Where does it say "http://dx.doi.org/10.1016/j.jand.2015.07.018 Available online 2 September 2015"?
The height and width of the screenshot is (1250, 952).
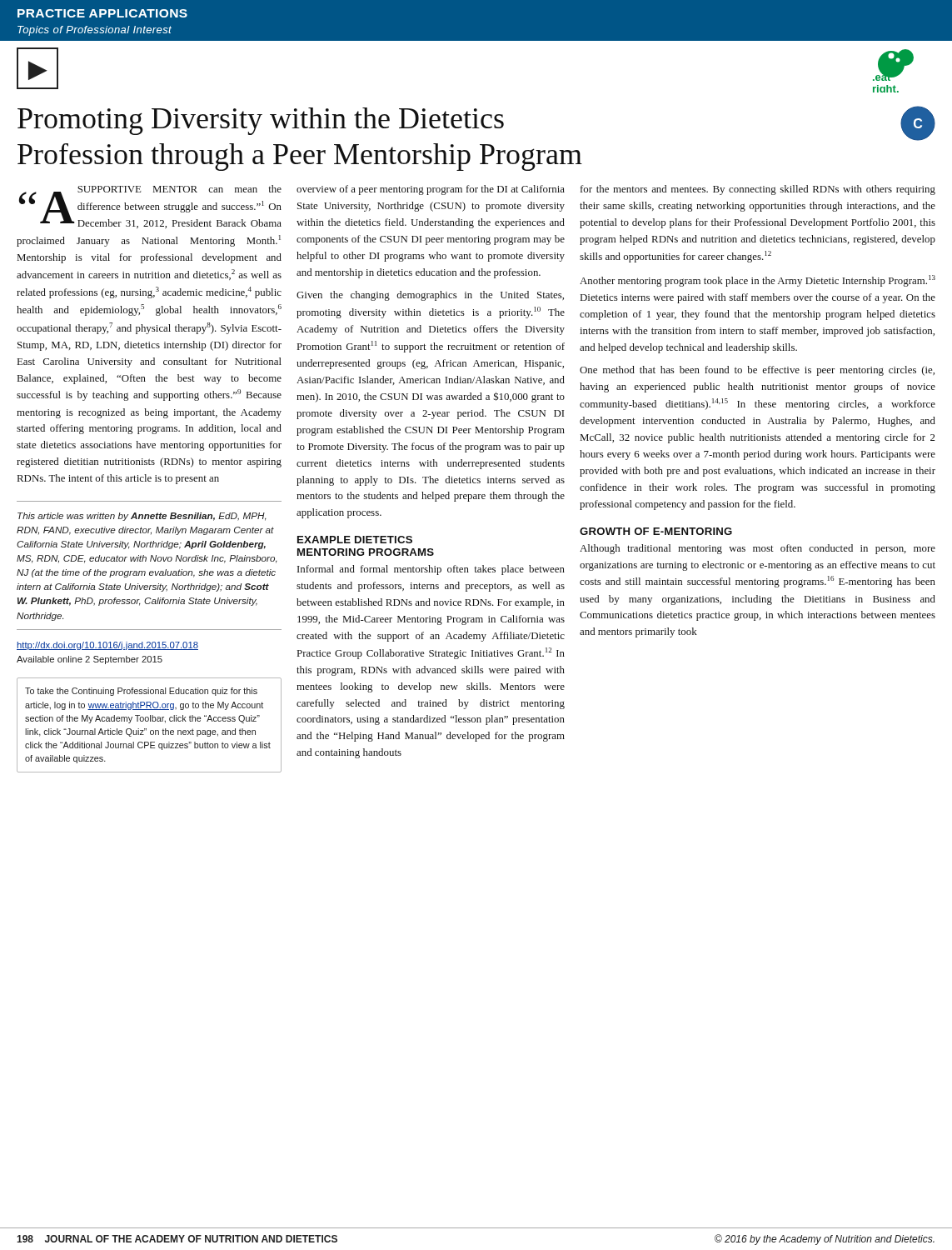coord(107,652)
